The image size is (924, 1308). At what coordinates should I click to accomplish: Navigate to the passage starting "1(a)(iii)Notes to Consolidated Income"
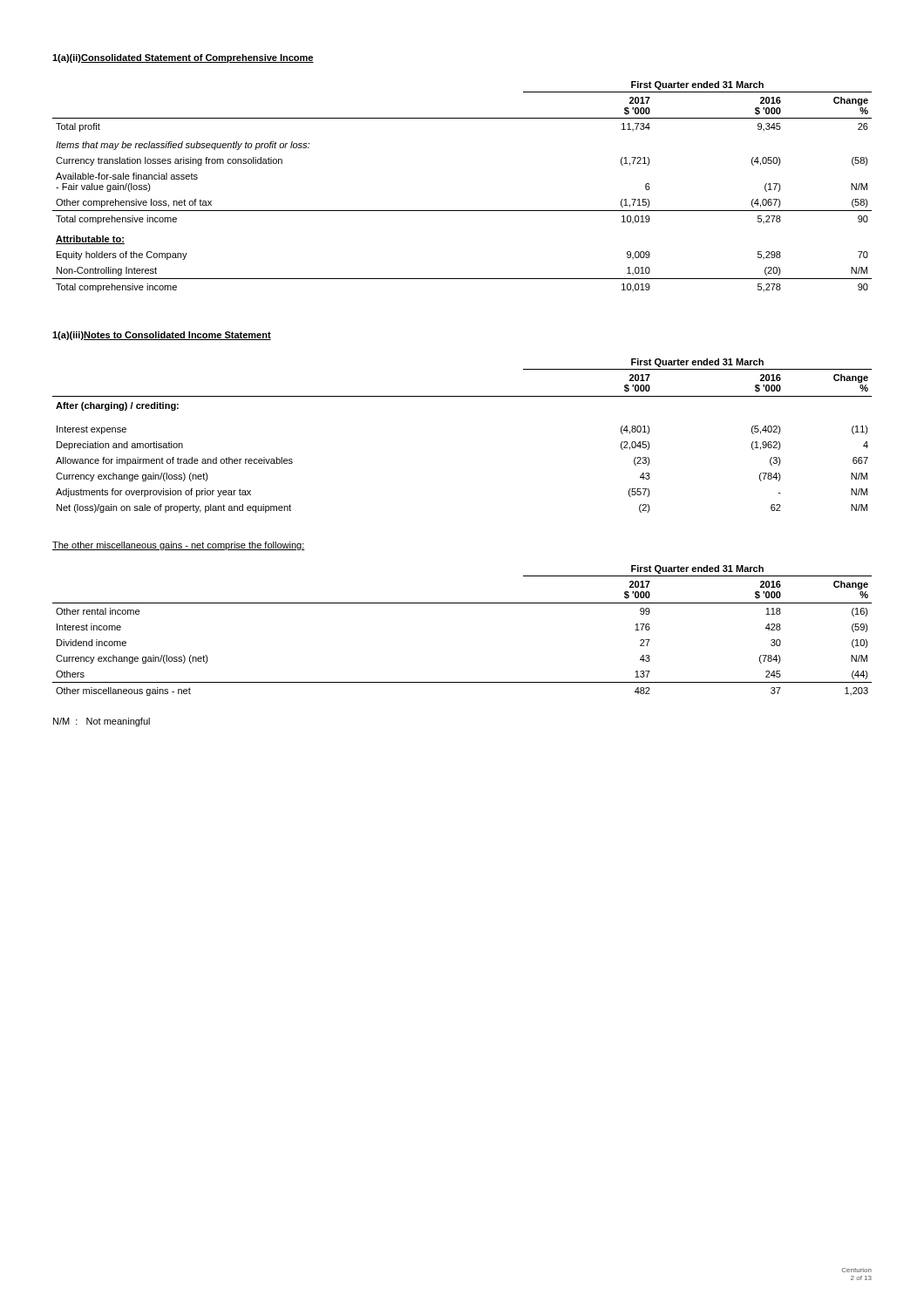click(x=162, y=335)
